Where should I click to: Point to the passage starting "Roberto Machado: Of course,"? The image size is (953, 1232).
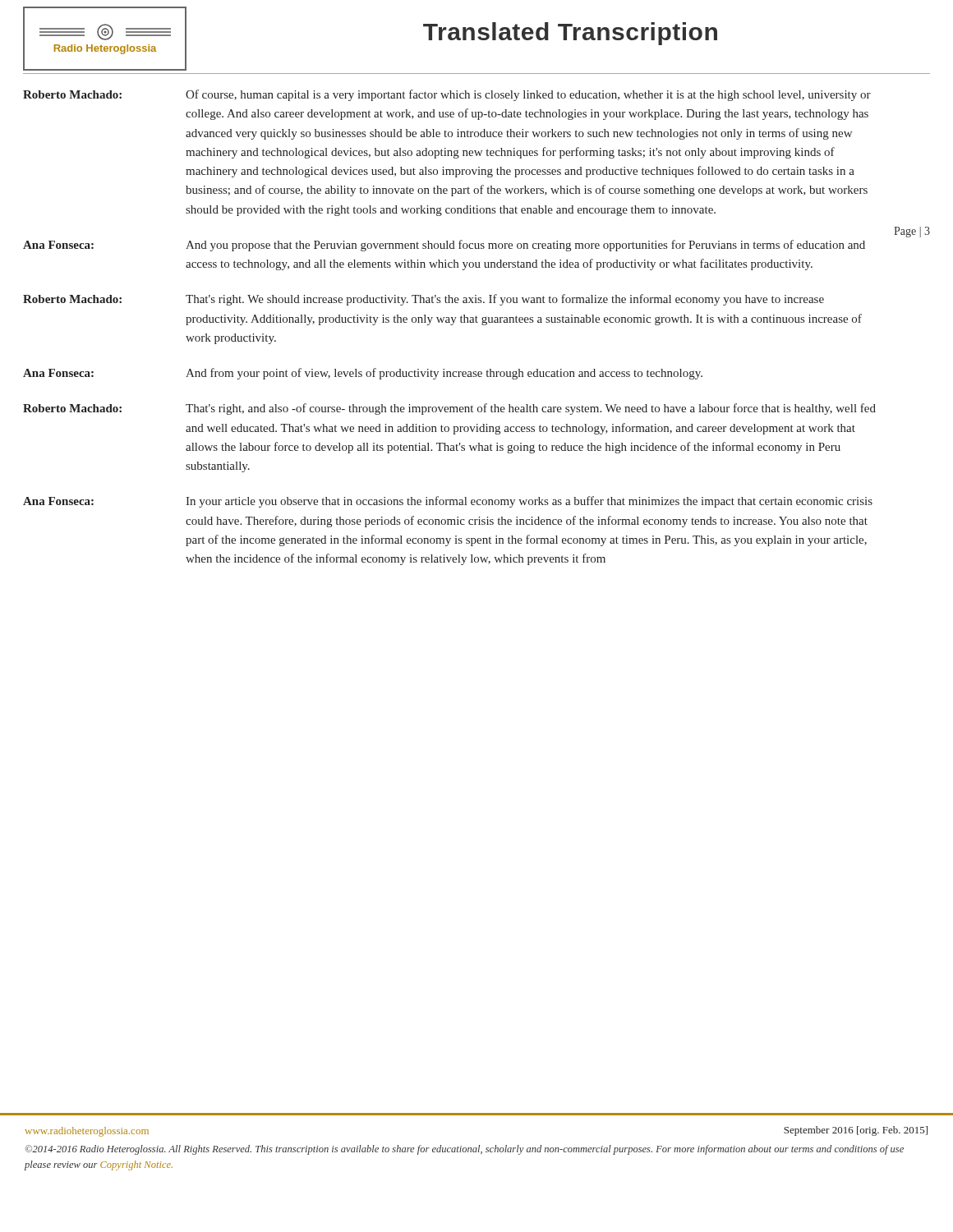449,152
